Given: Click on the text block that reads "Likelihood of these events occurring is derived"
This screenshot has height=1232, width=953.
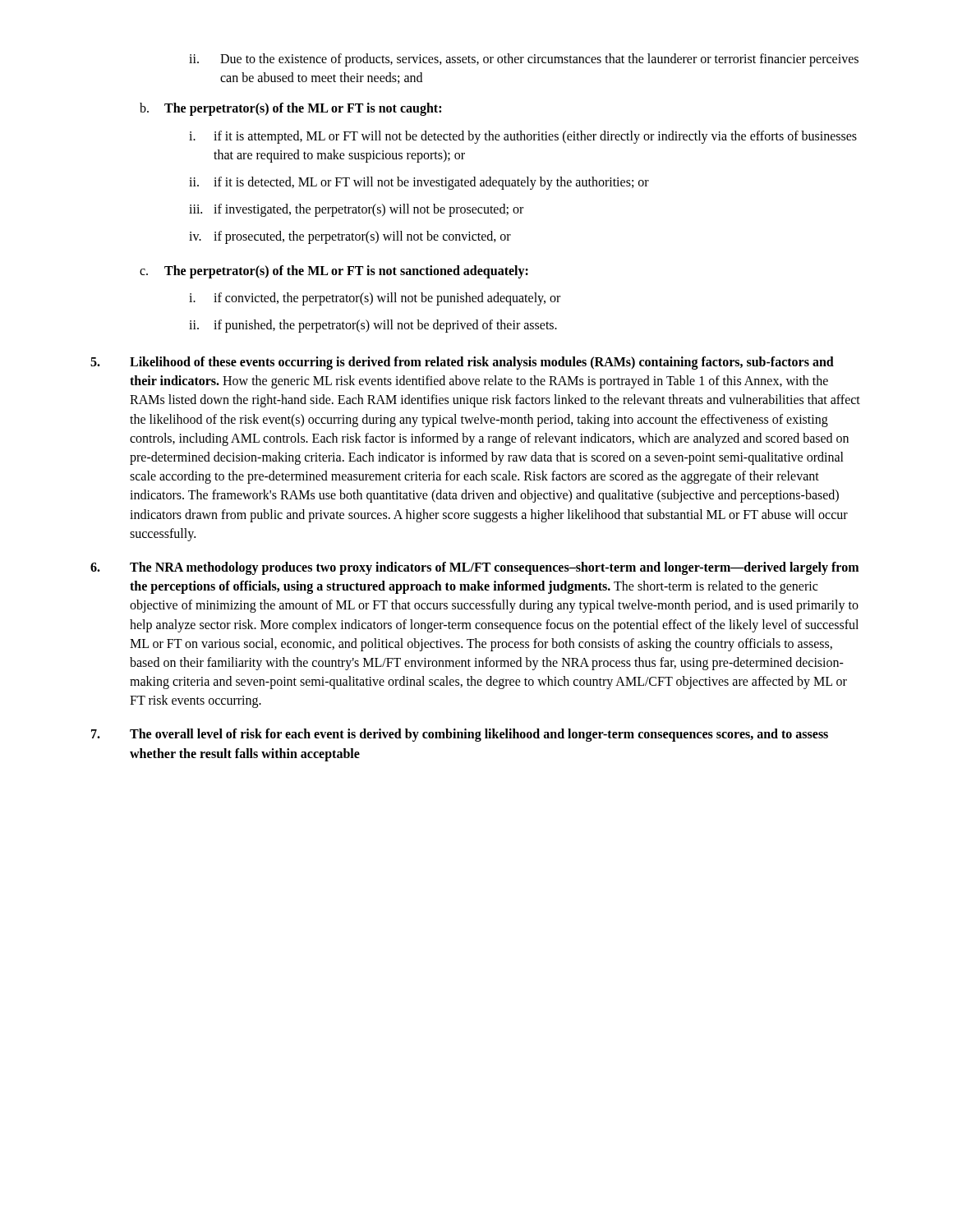Looking at the screenshot, I should tap(476, 448).
